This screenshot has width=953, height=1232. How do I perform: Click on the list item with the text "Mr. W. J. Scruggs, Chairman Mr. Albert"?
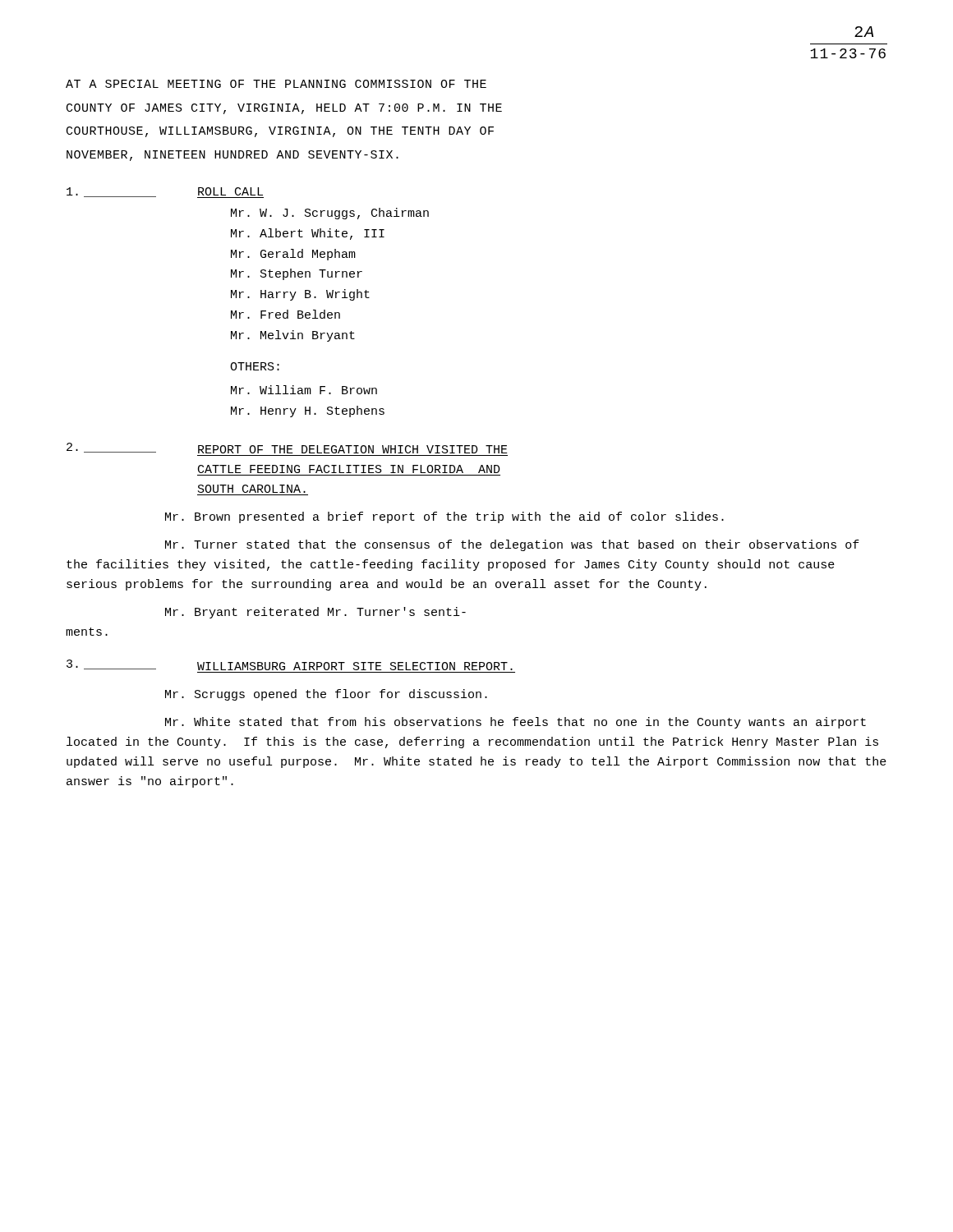coord(330,275)
